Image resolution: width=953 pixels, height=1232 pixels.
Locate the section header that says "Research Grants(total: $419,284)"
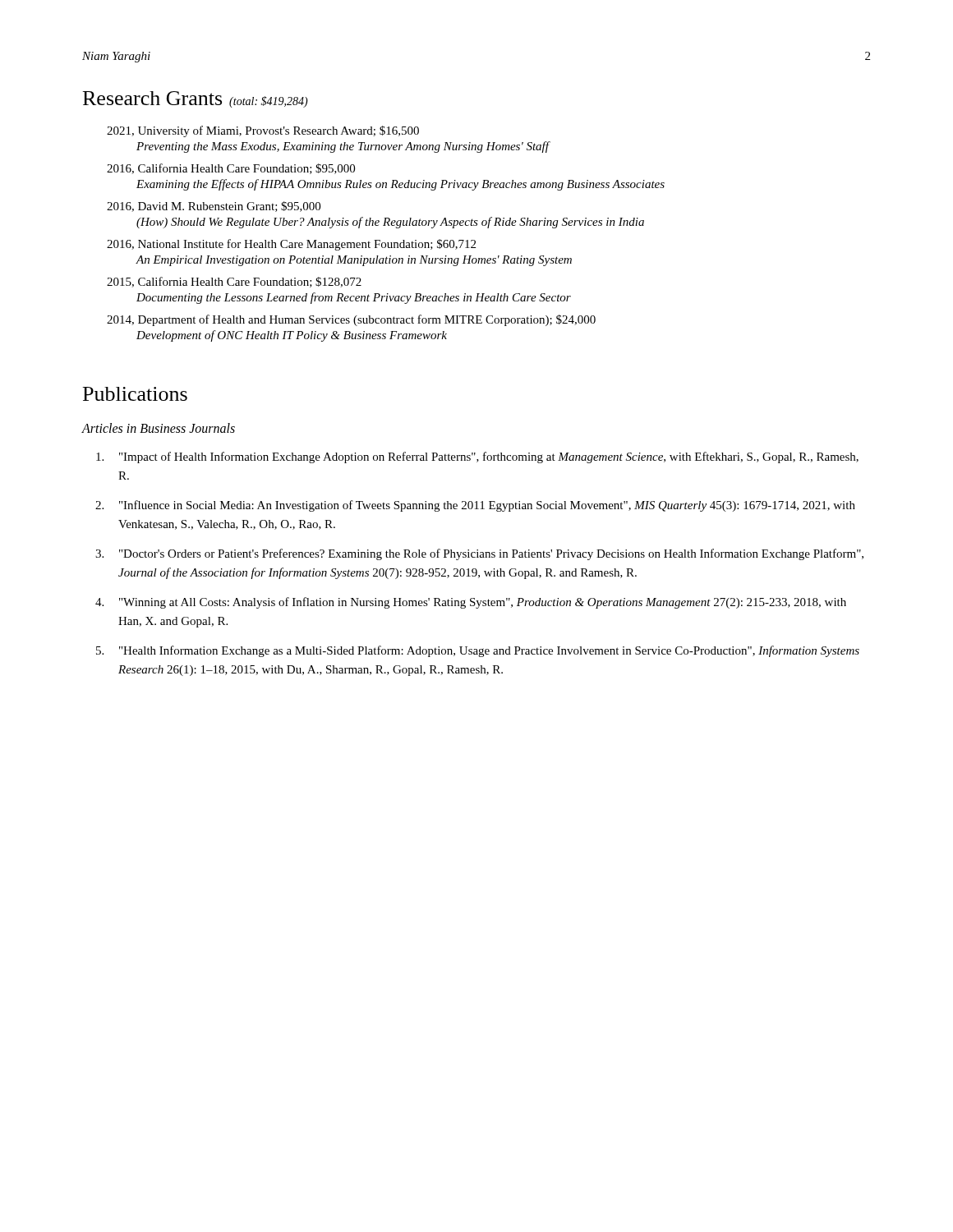(x=195, y=98)
